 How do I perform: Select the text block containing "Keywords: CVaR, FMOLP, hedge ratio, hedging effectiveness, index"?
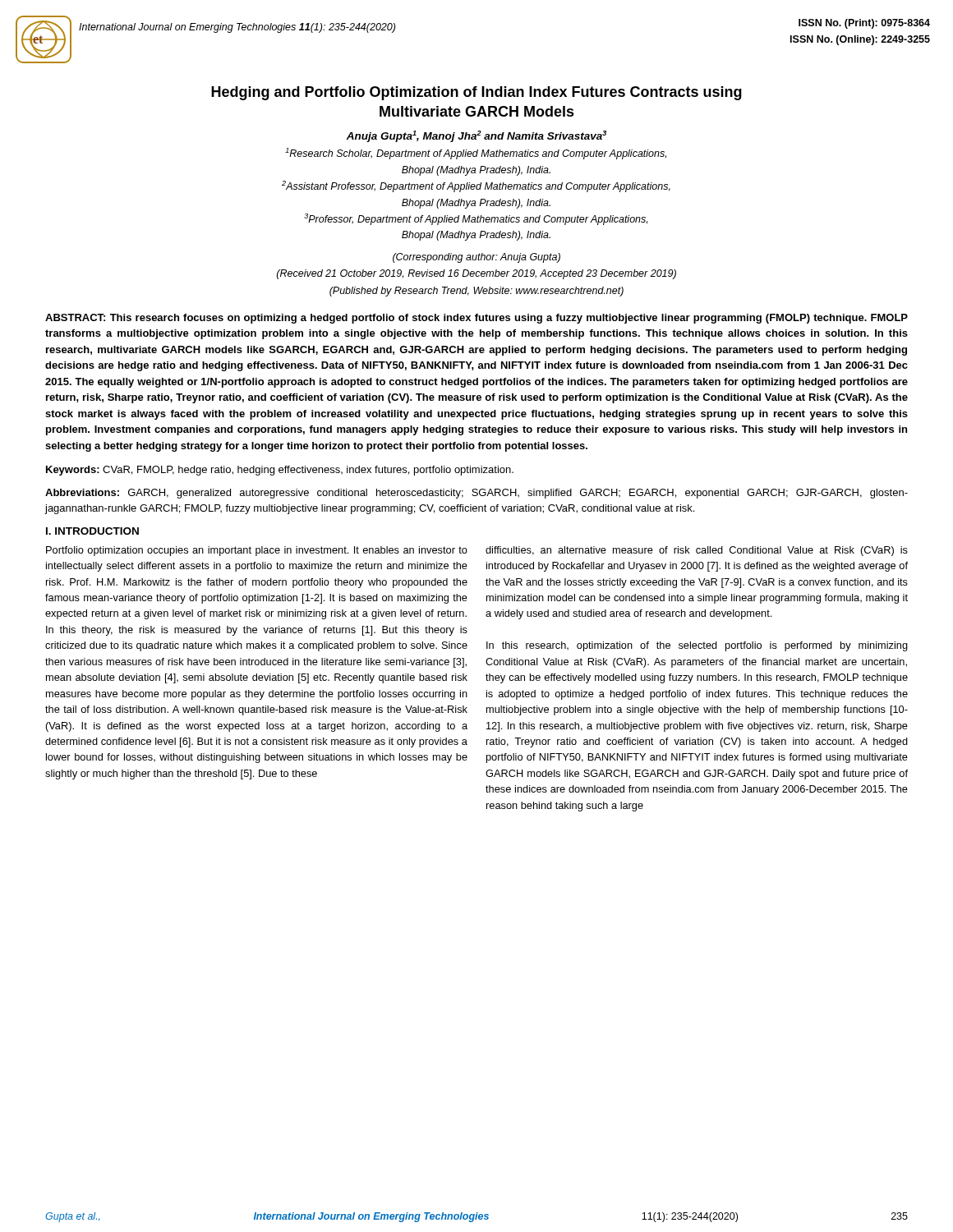(x=280, y=470)
